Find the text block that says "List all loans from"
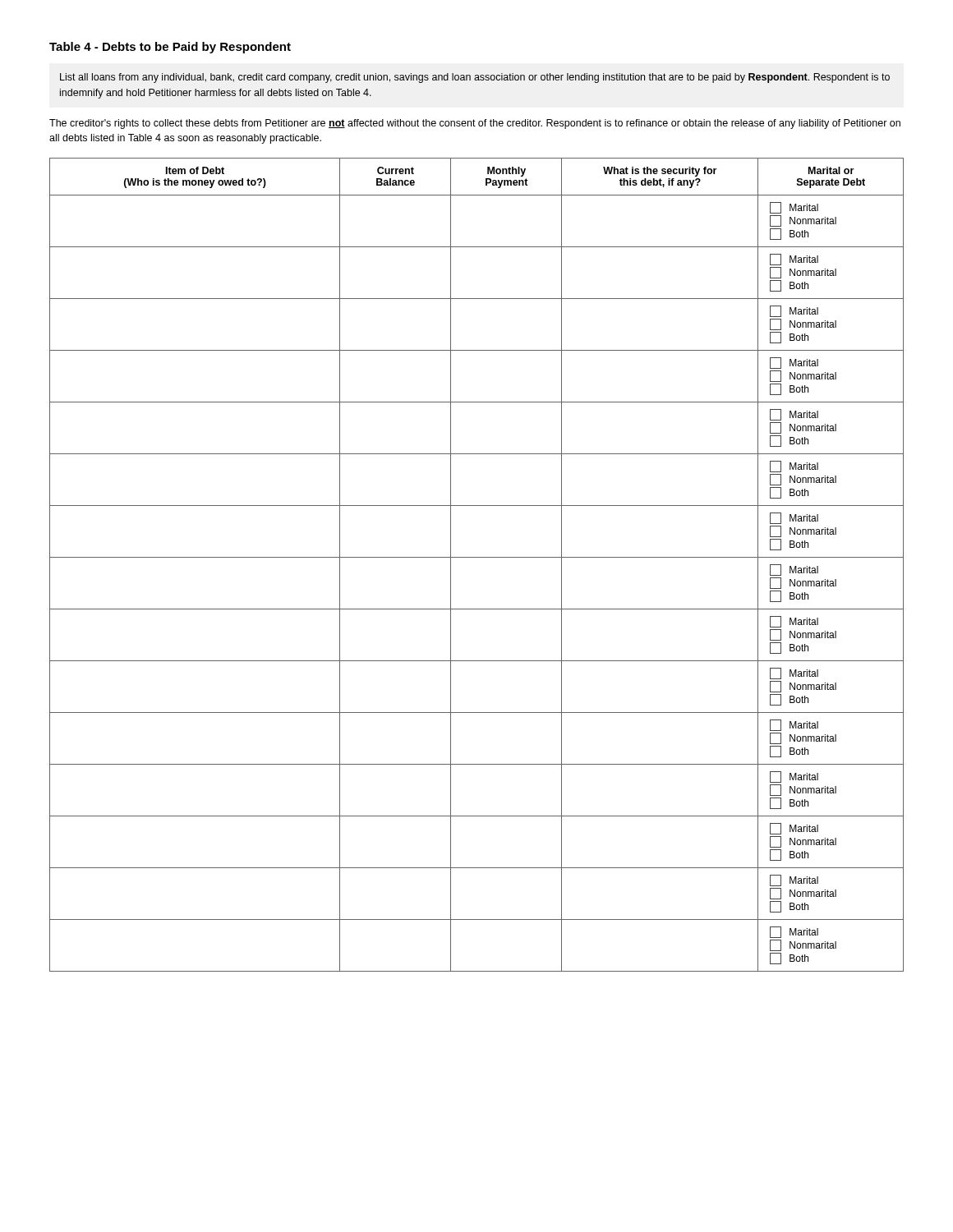Image resolution: width=953 pixels, height=1232 pixels. (x=475, y=85)
